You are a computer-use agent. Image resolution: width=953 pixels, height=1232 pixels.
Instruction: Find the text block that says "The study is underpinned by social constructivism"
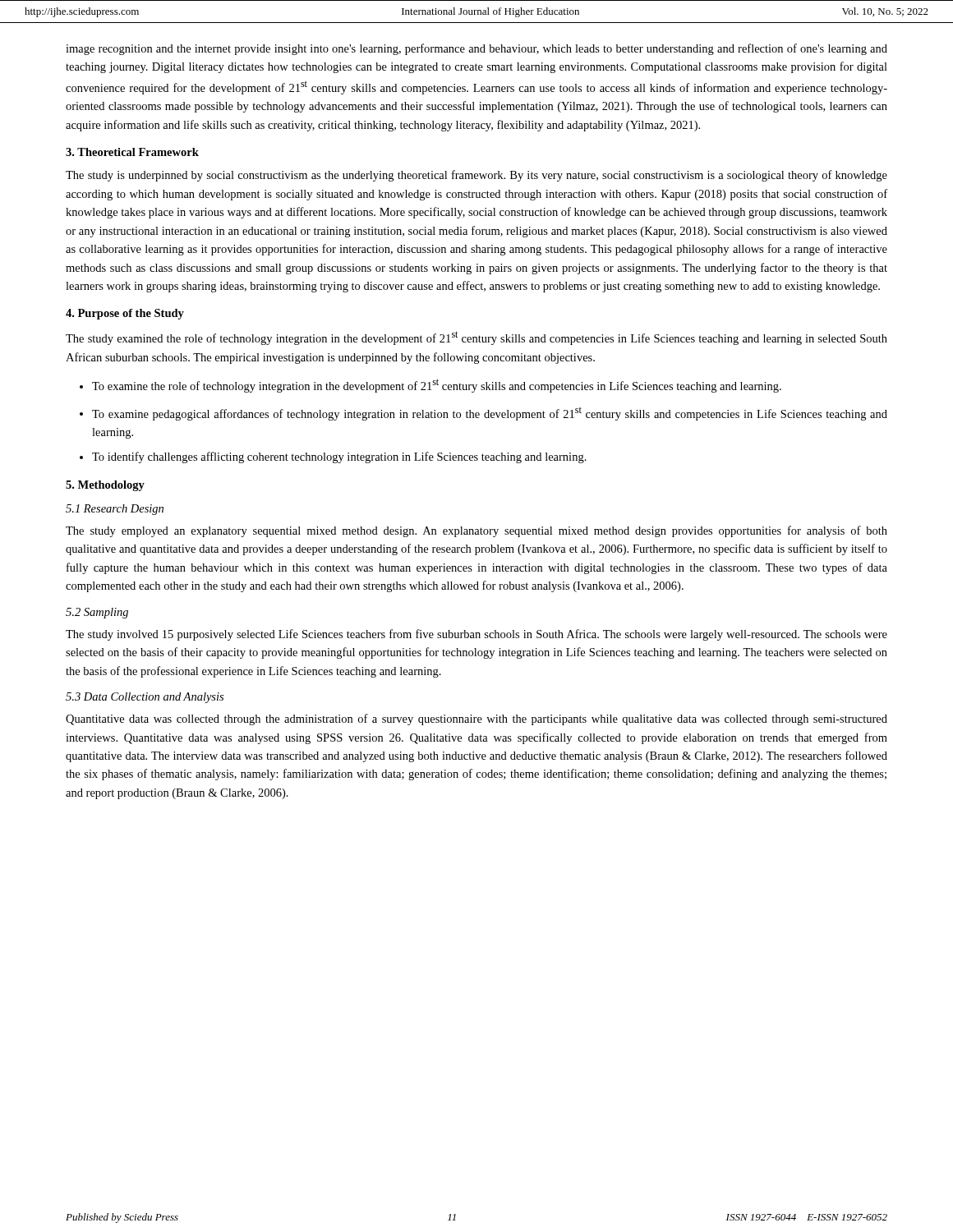pyautogui.click(x=476, y=231)
